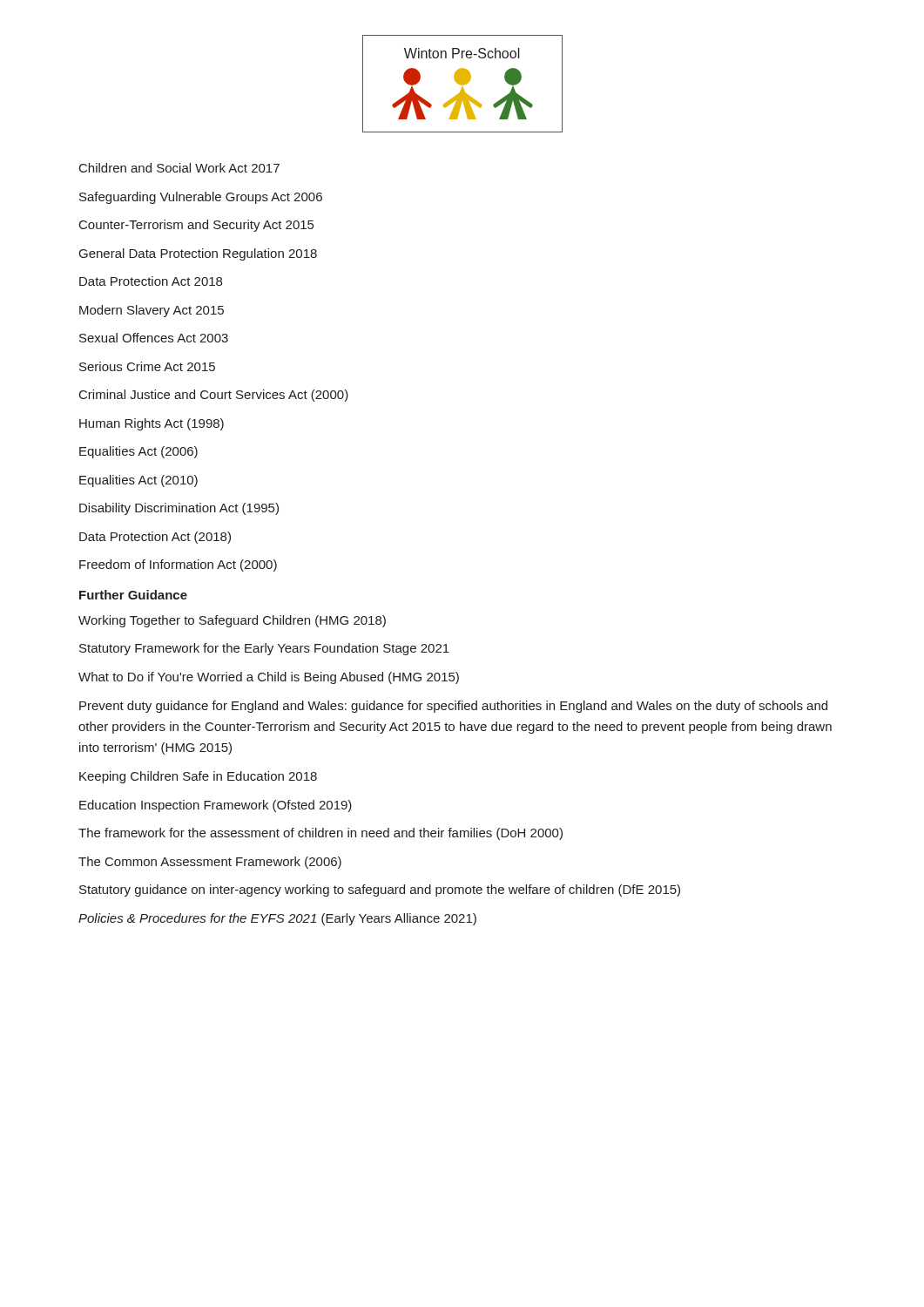
Task: Find the text block starting "Freedom of Information Act"
Action: coord(178,564)
